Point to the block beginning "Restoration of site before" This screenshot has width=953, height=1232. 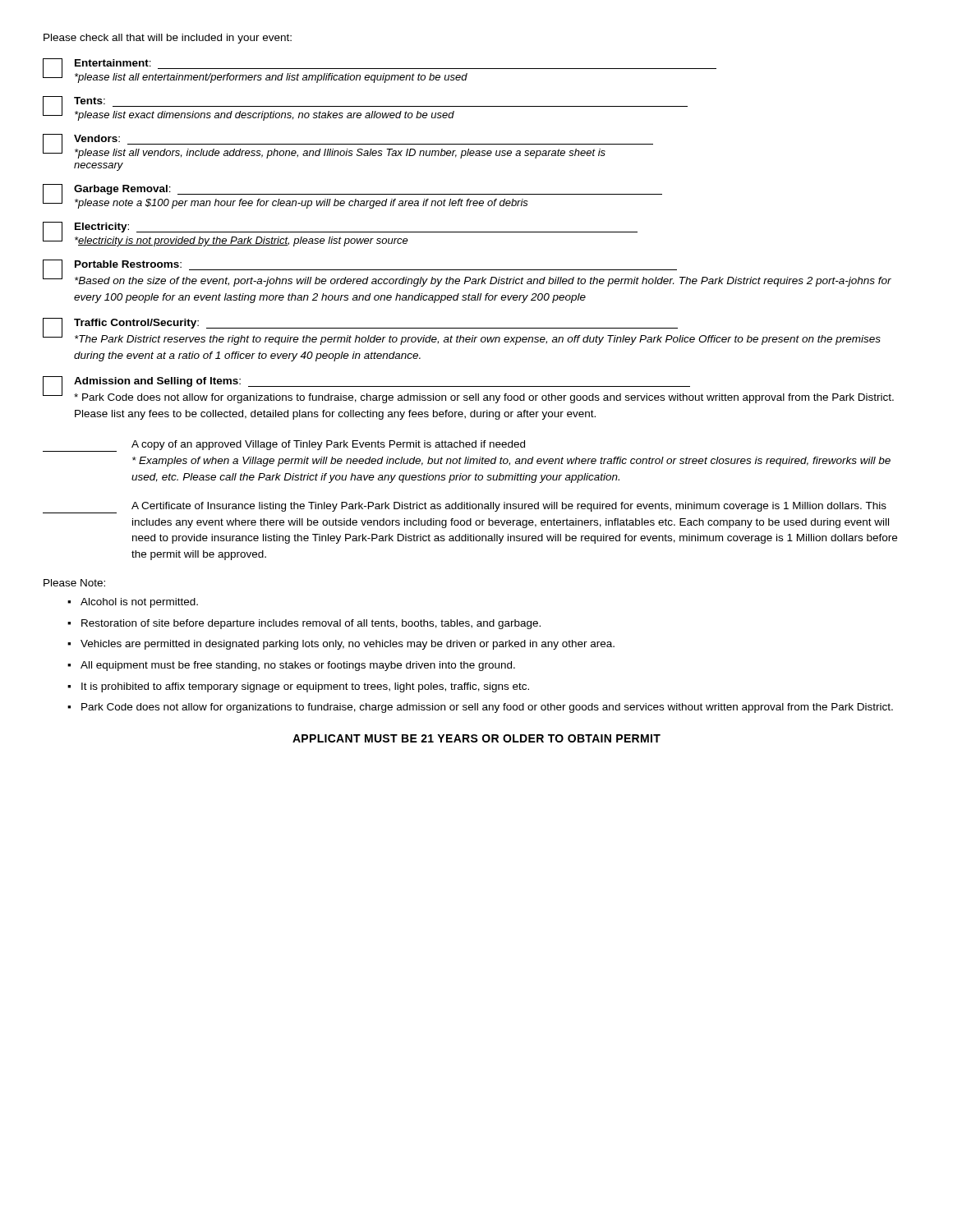(311, 623)
